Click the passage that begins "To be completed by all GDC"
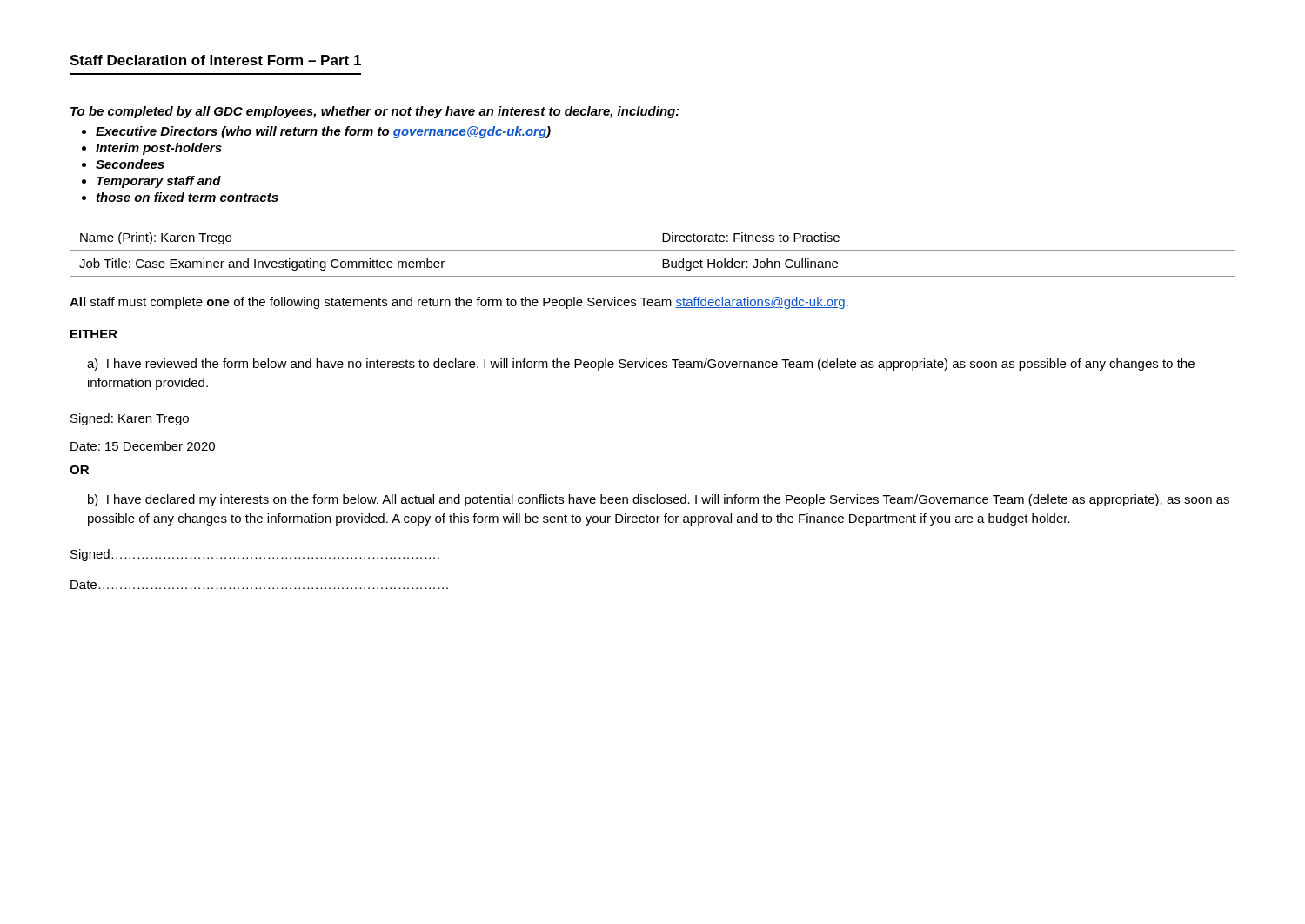Viewport: 1305px width, 924px height. (652, 111)
